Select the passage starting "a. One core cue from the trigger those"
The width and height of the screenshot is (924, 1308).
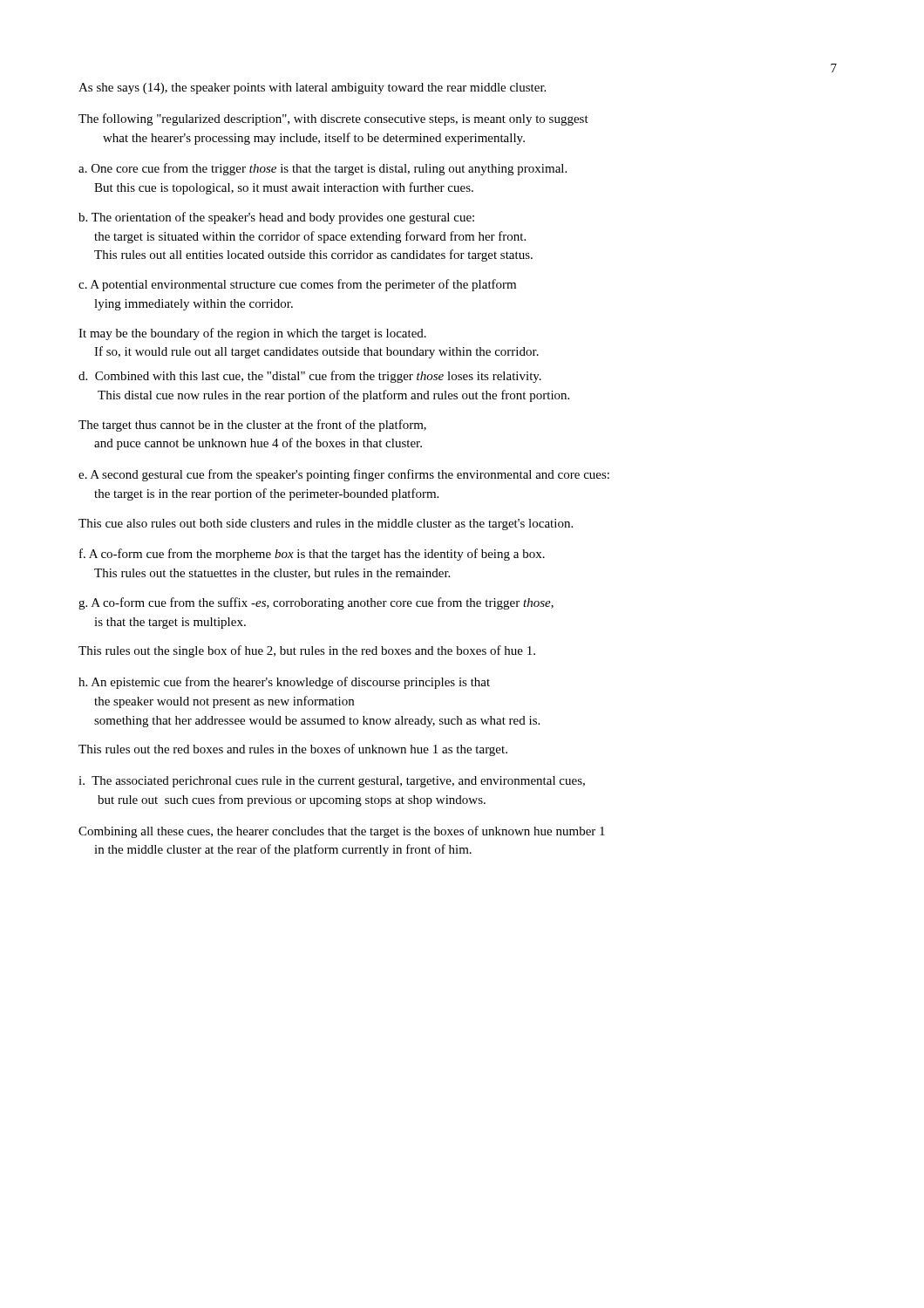click(323, 180)
